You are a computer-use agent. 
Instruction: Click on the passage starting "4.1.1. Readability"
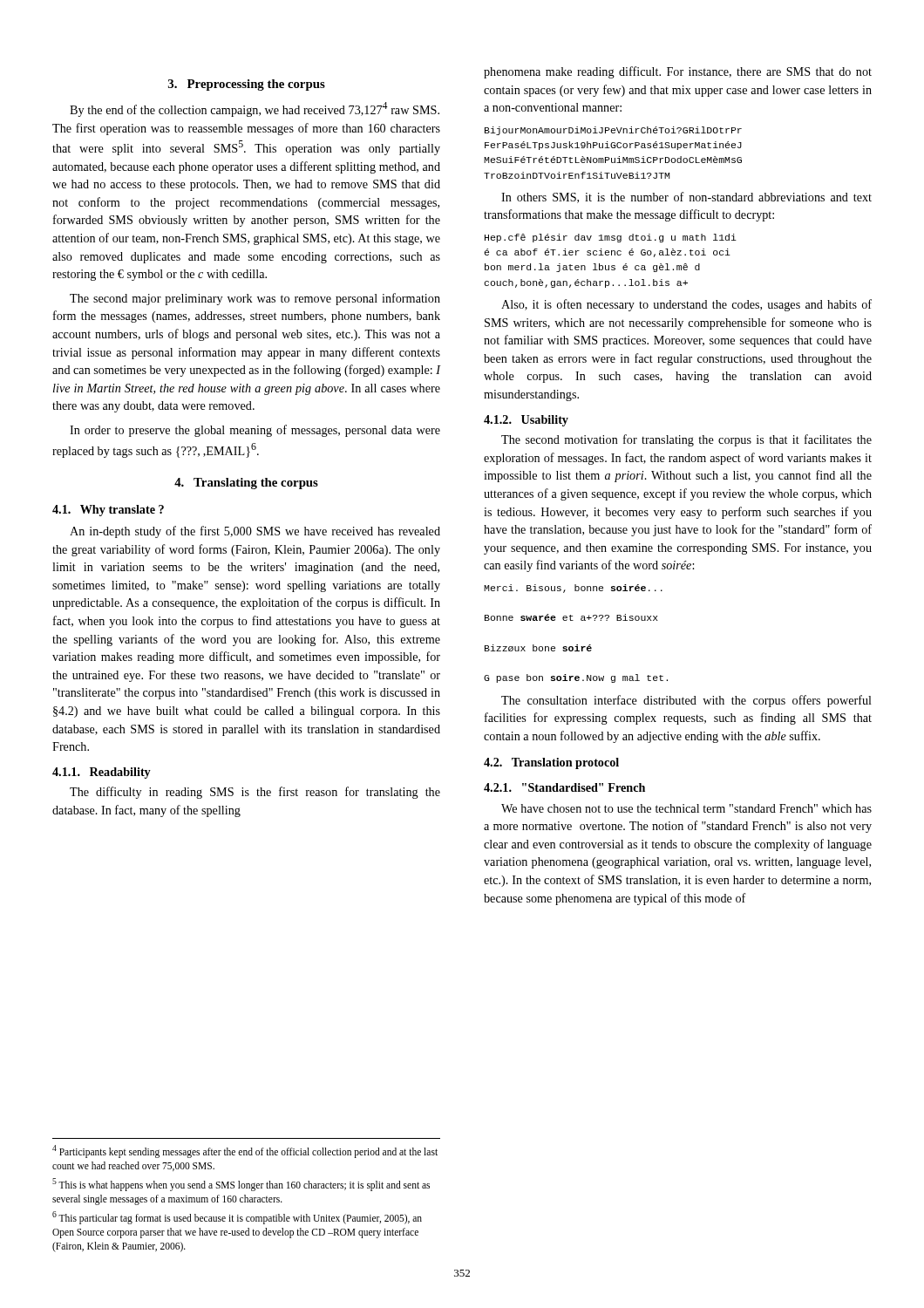pyautogui.click(x=101, y=771)
